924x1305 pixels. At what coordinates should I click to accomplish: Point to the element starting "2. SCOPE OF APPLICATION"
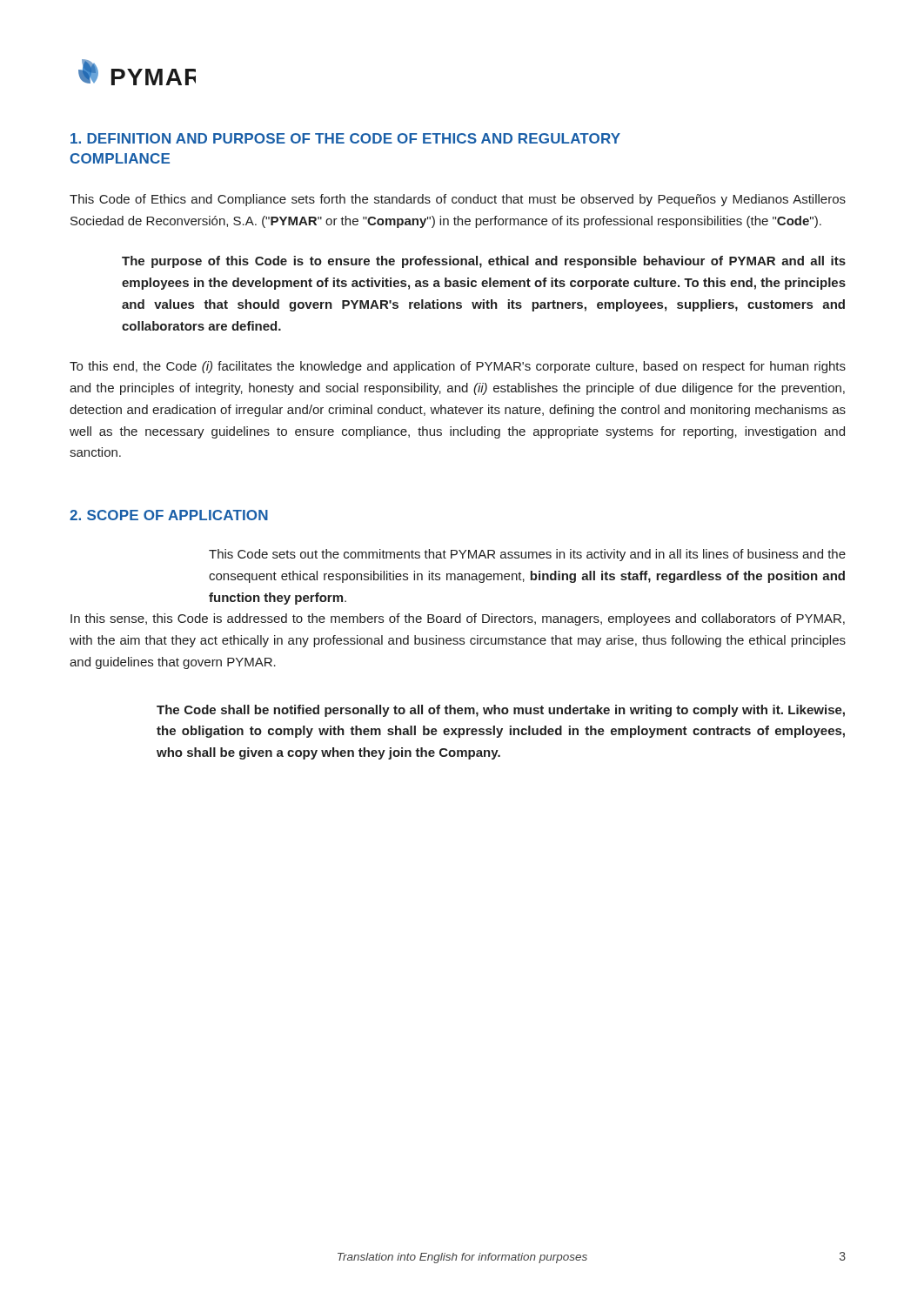click(x=169, y=516)
